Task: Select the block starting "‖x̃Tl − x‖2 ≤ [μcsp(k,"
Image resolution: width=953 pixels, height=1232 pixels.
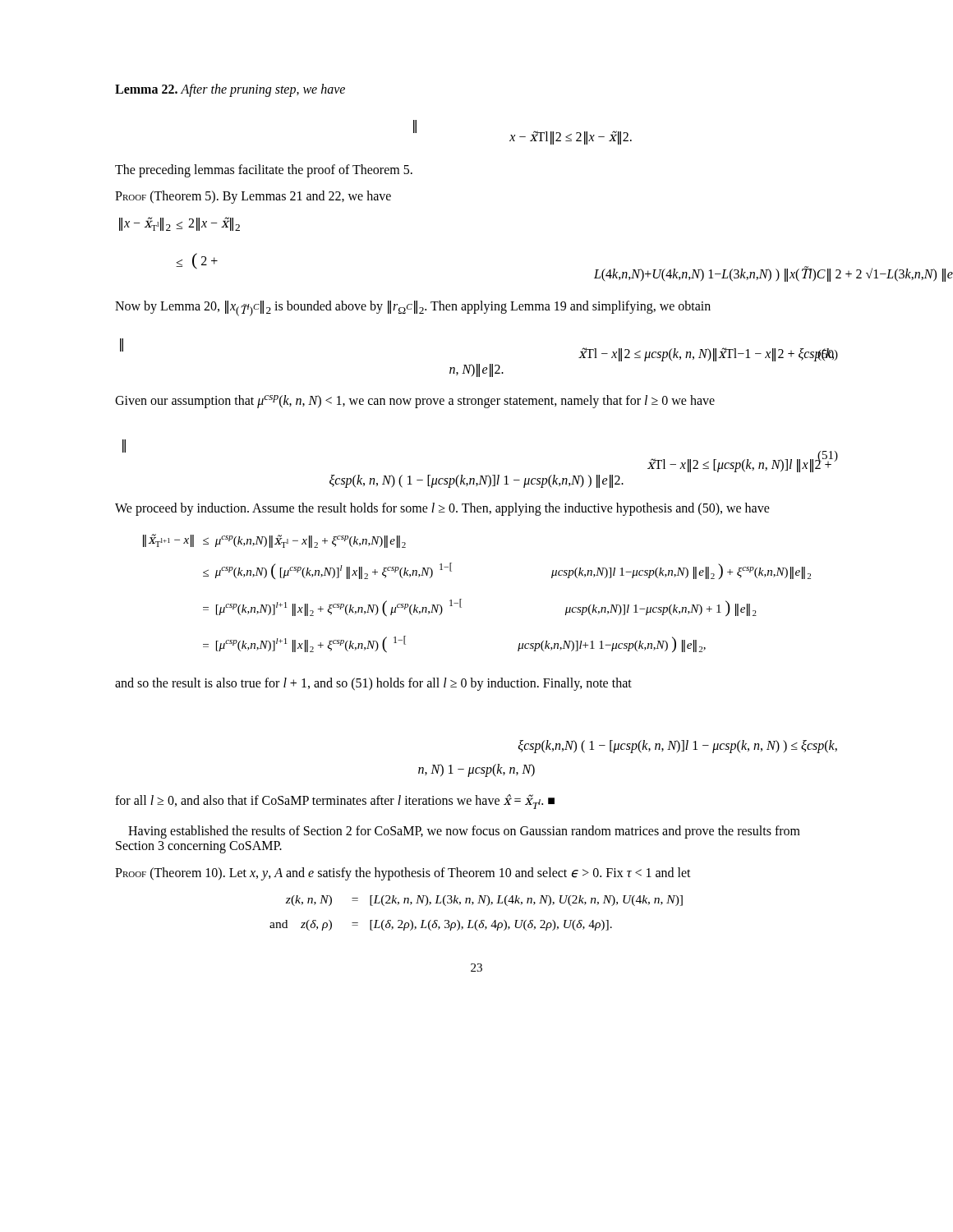Action: tap(124, 452)
